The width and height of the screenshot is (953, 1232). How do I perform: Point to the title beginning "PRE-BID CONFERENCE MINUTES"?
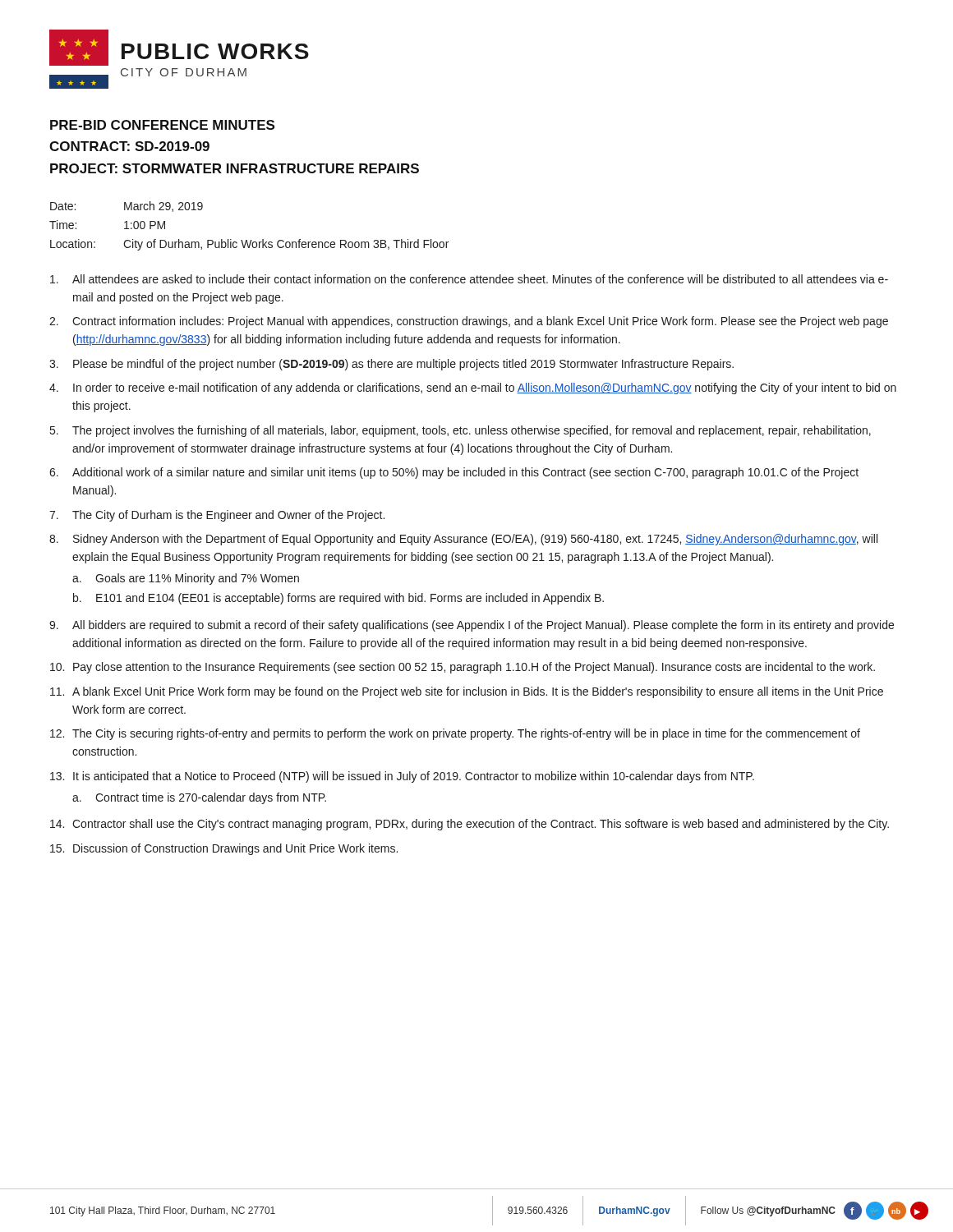pyautogui.click(x=162, y=125)
